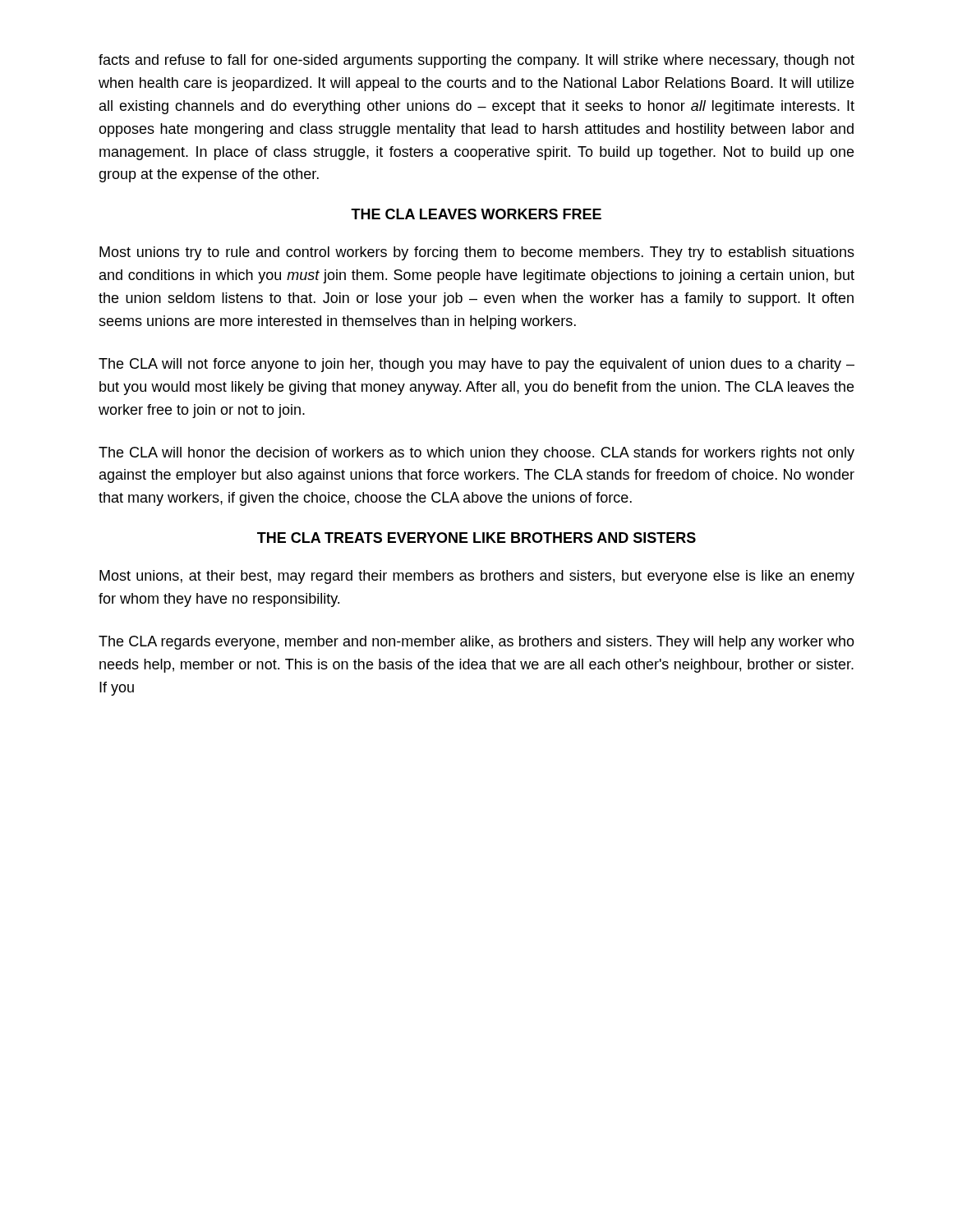Where is the passage that starts "The CLA will not force anyone to join"?

point(476,387)
